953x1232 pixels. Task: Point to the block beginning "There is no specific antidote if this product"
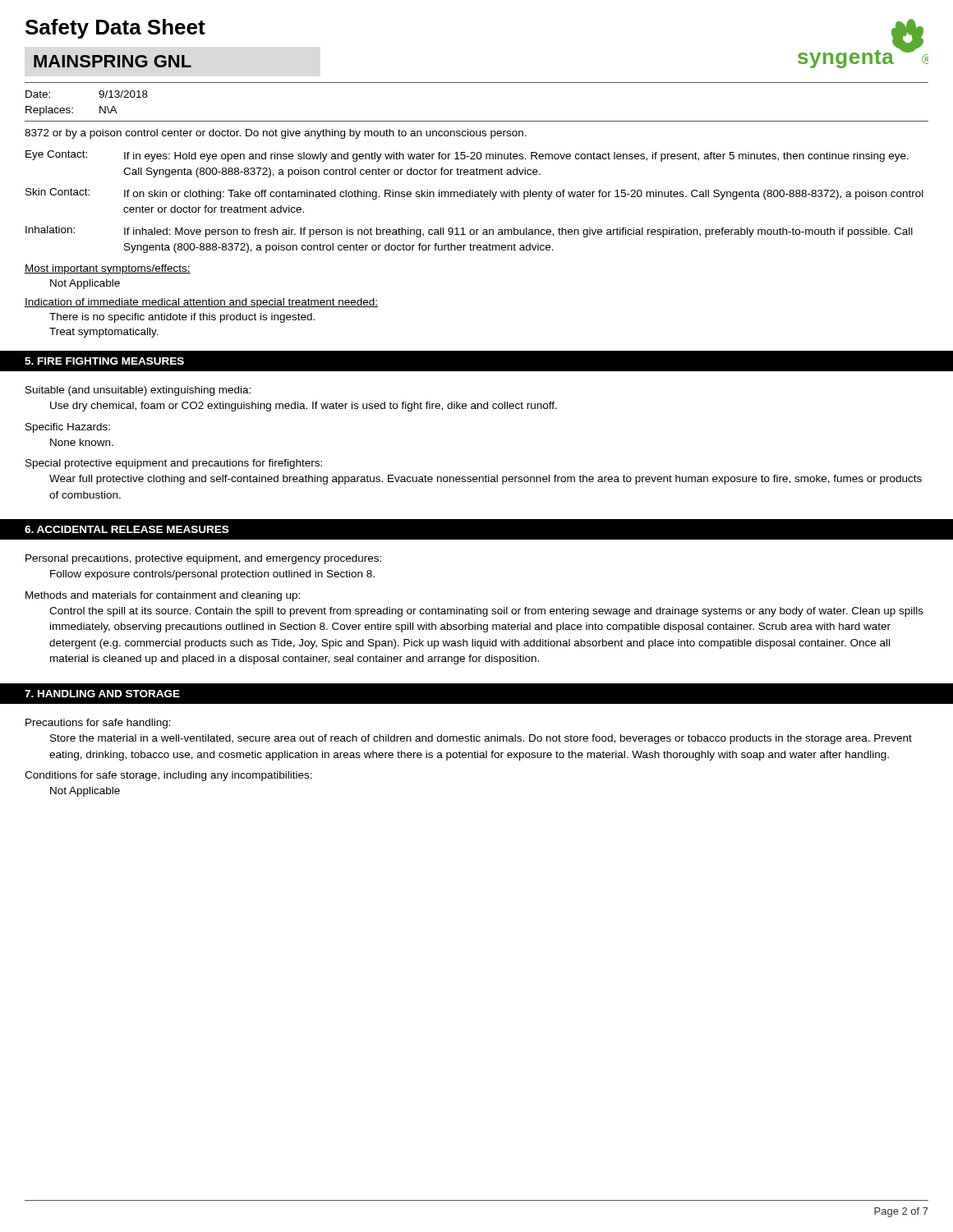pyautogui.click(x=182, y=317)
